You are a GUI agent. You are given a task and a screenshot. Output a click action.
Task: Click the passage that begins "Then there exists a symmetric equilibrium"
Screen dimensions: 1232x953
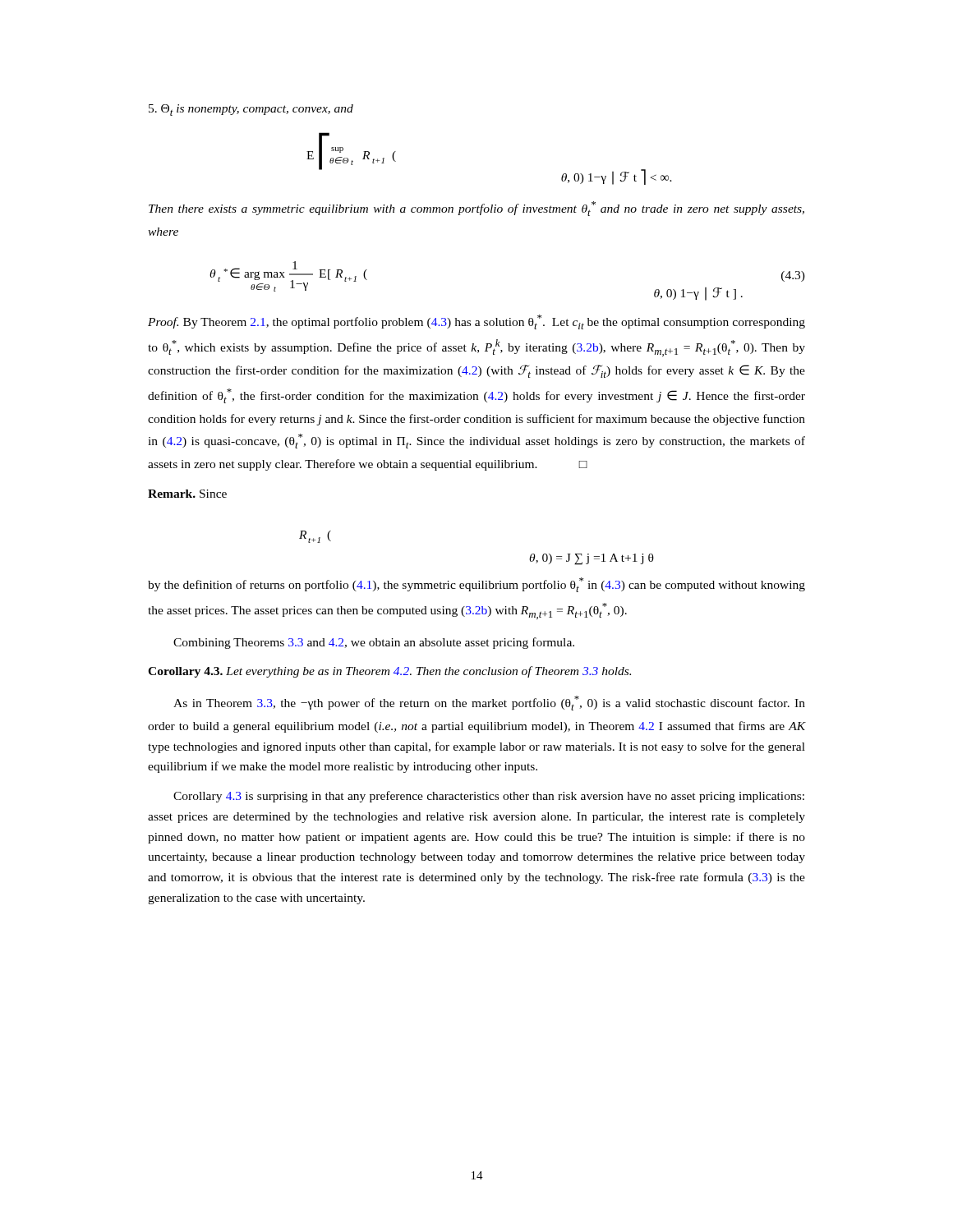(476, 218)
